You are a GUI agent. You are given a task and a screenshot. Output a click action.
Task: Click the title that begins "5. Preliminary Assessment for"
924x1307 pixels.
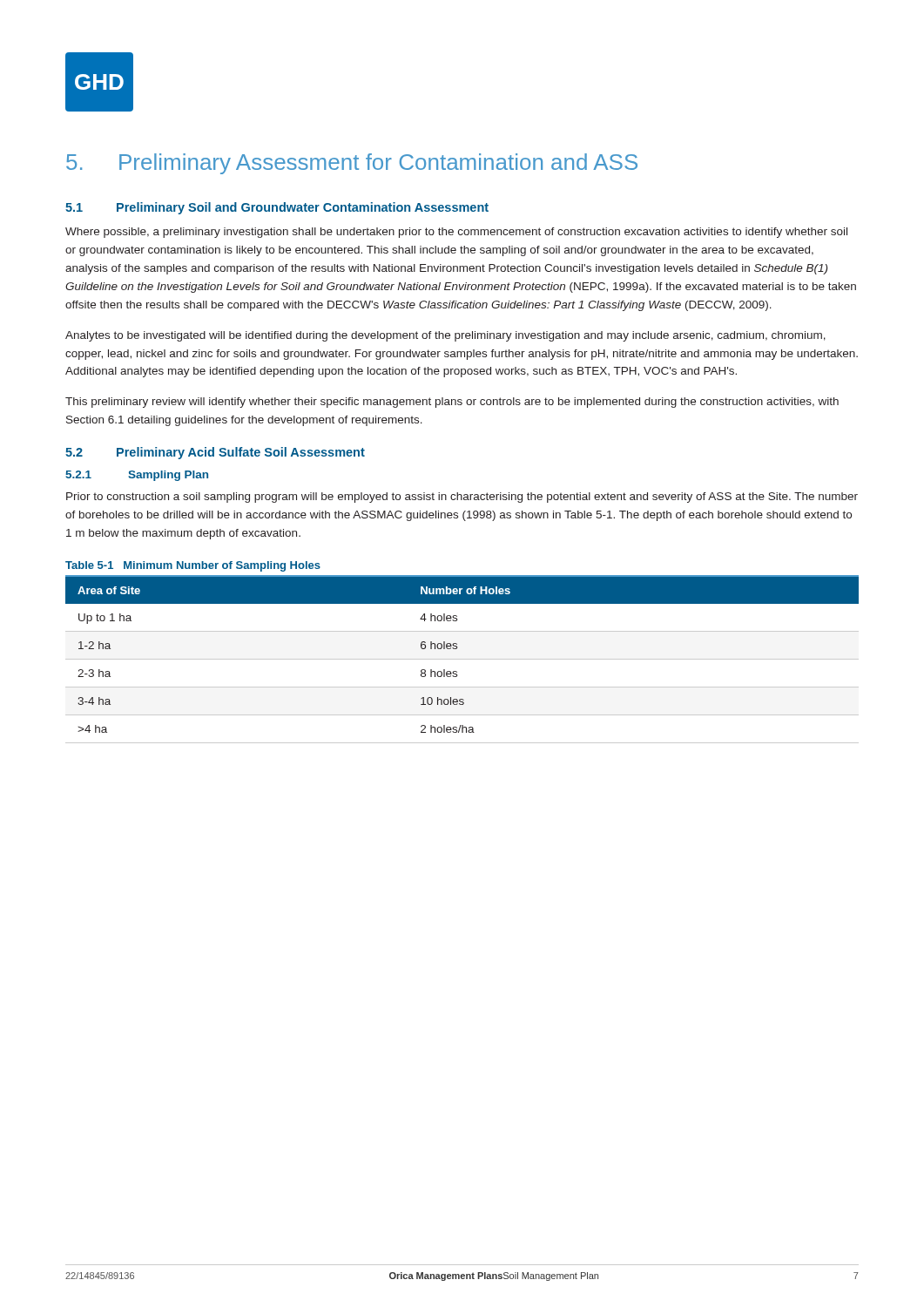pos(352,163)
